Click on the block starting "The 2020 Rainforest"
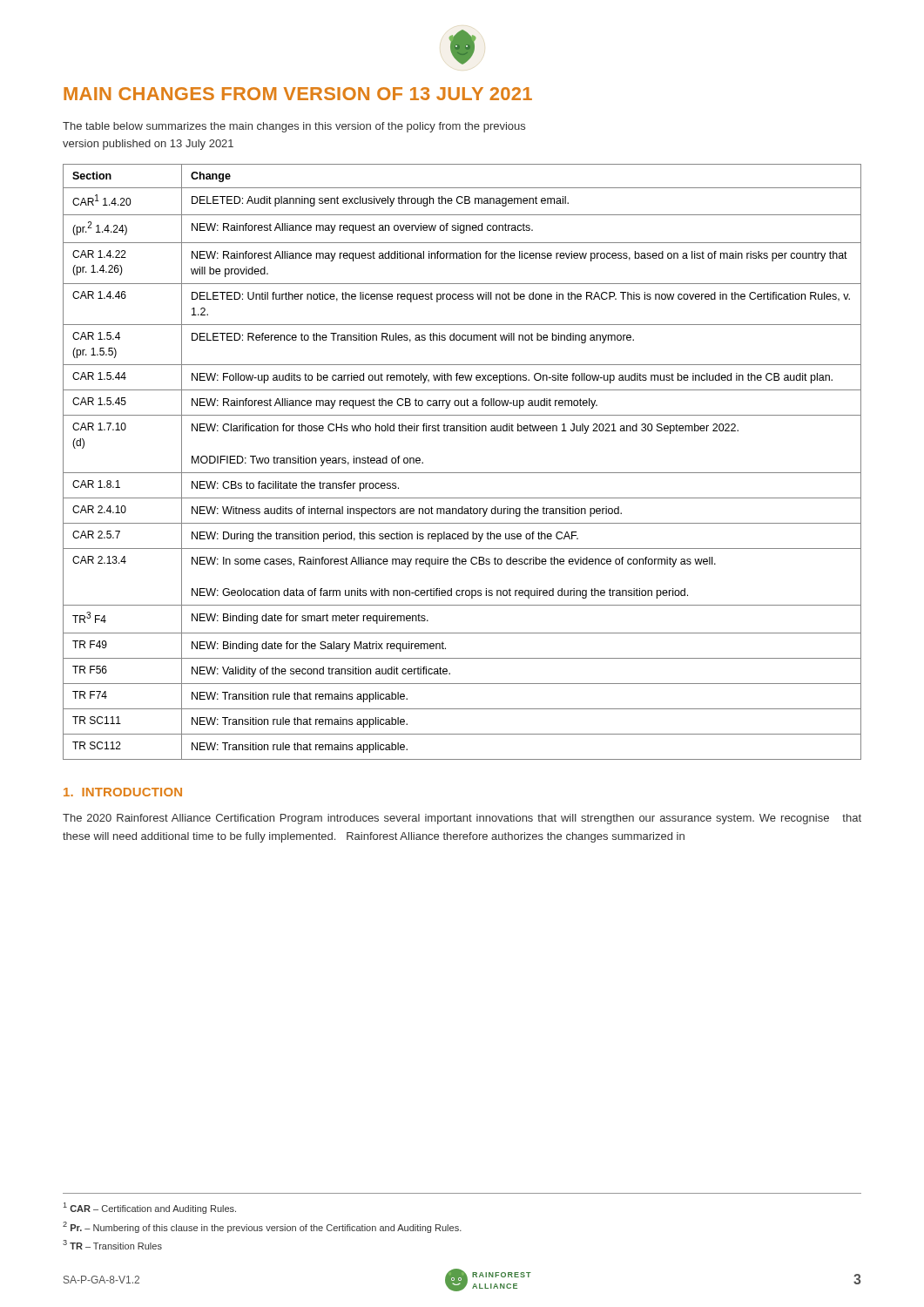 (462, 827)
